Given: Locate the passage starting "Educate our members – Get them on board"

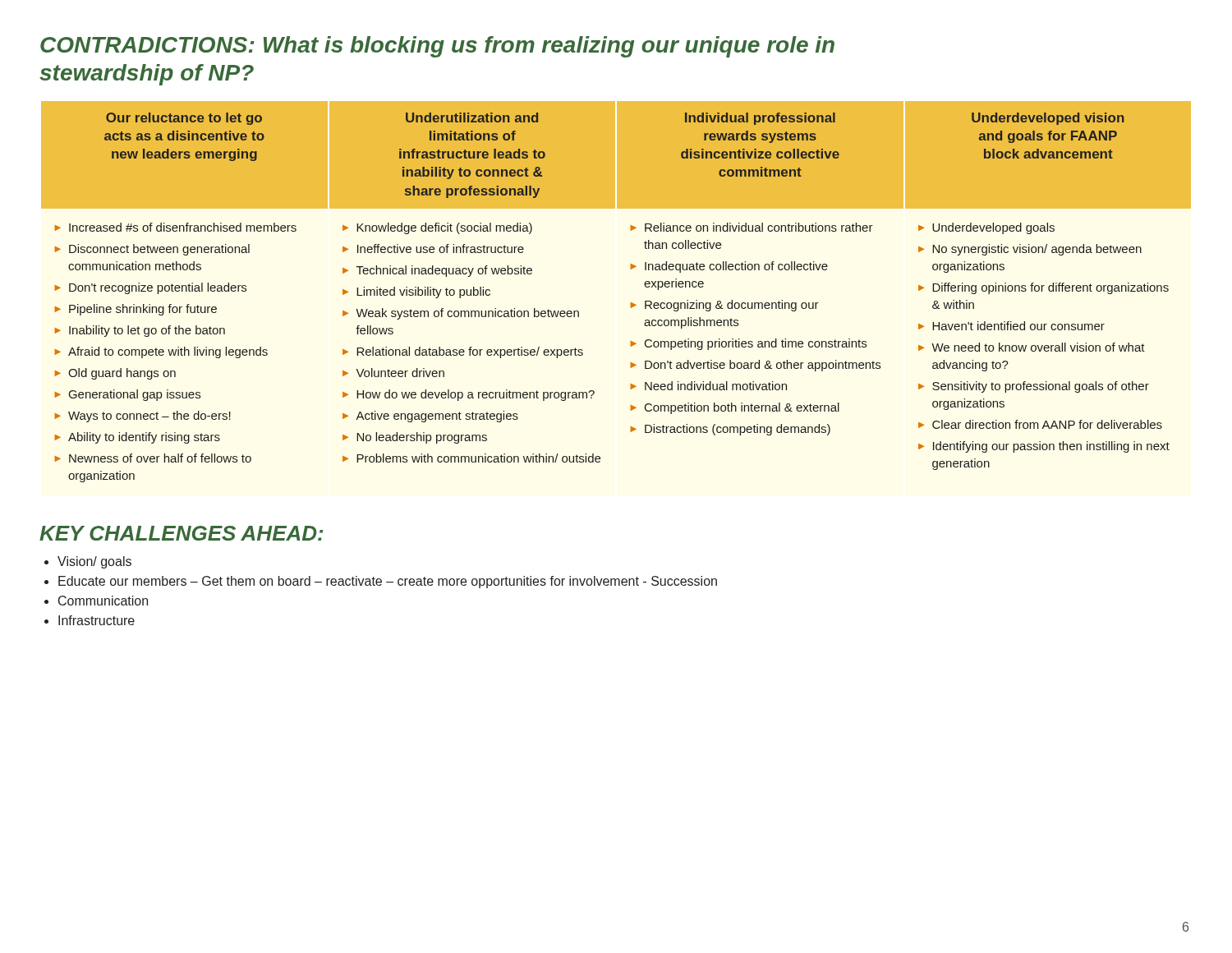Looking at the screenshot, I should [625, 581].
